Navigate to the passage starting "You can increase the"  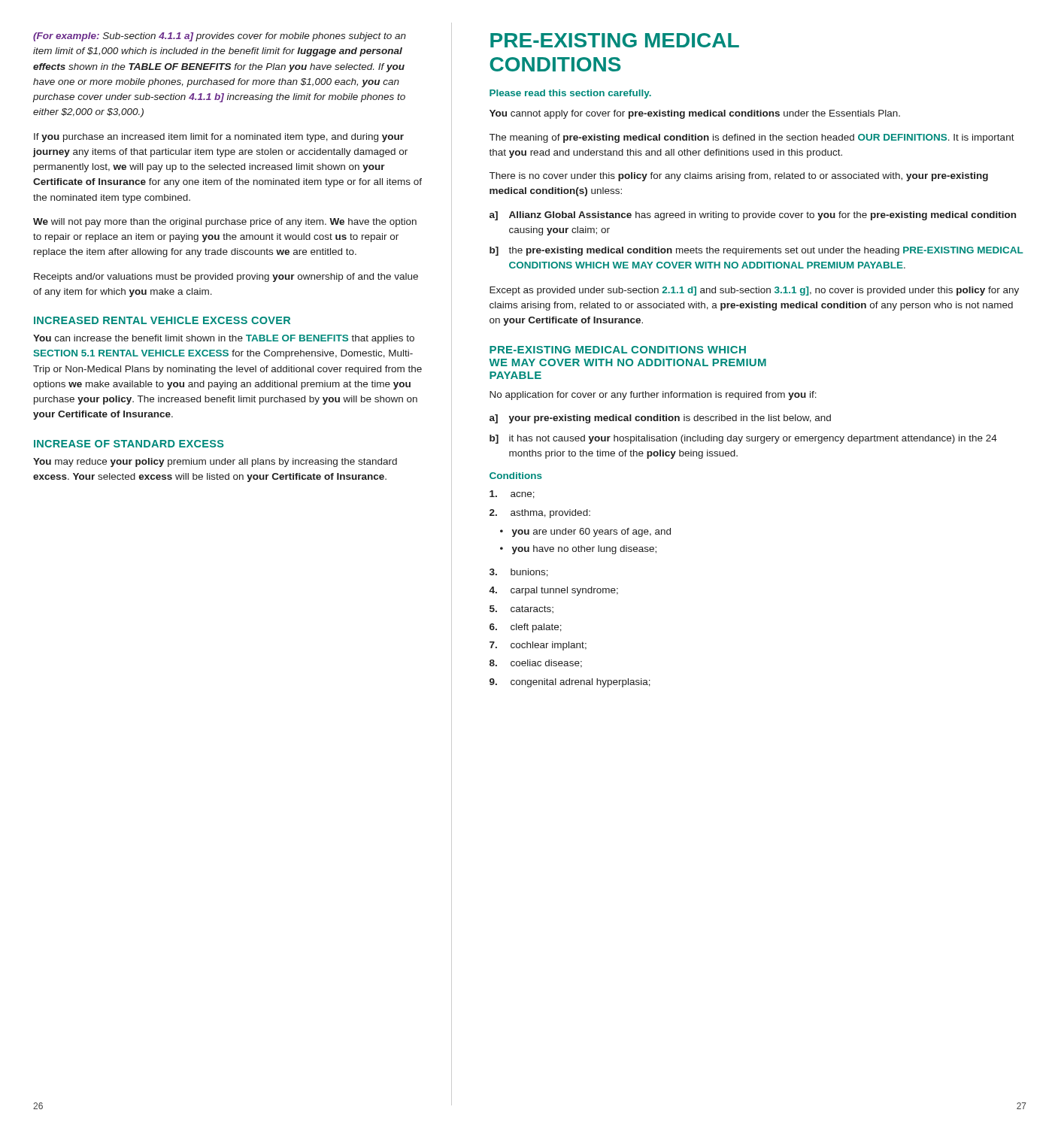coord(228,376)
